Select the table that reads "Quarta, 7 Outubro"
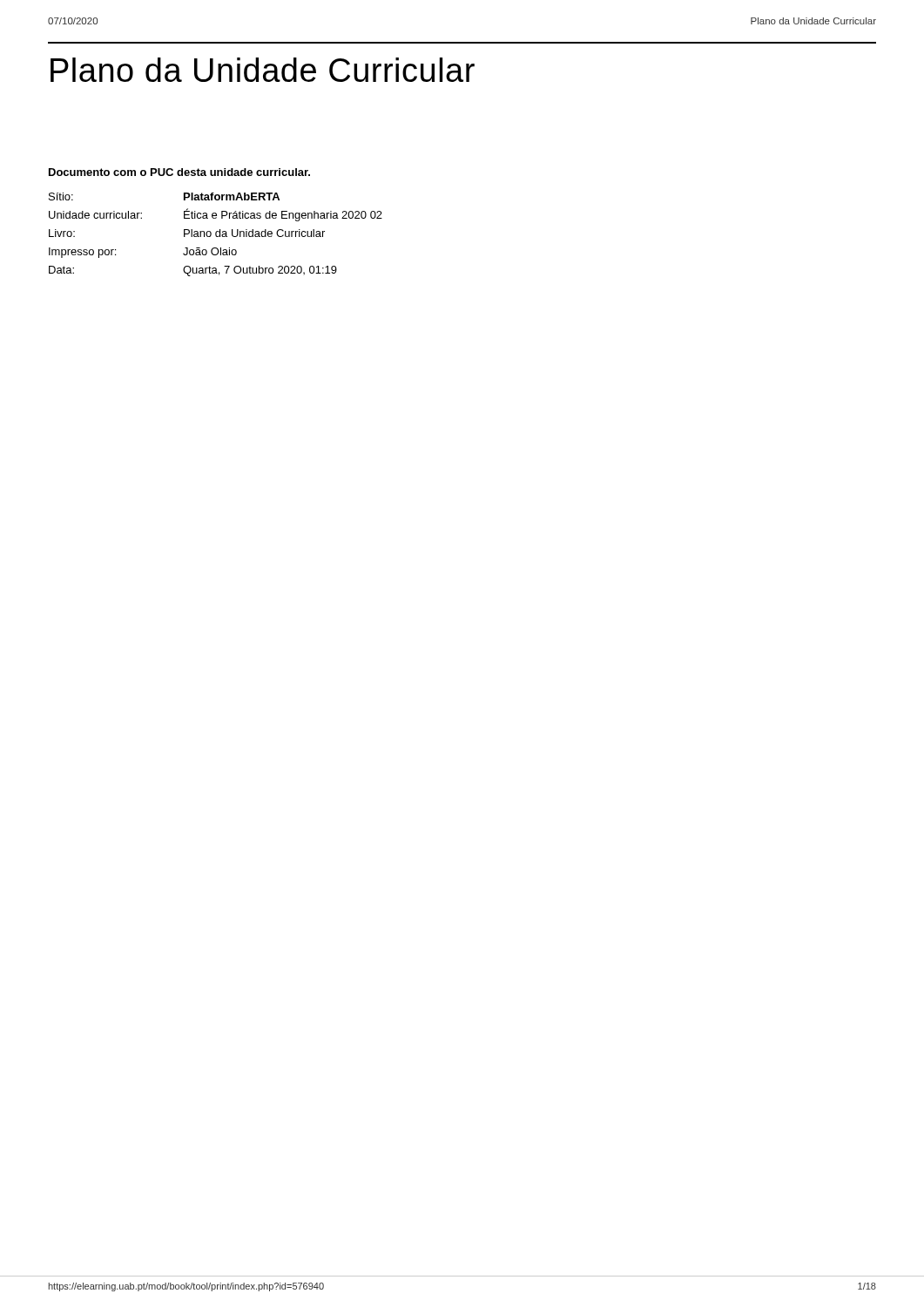The height and width of the screenshot is (1307, 924). pos(215,233)
